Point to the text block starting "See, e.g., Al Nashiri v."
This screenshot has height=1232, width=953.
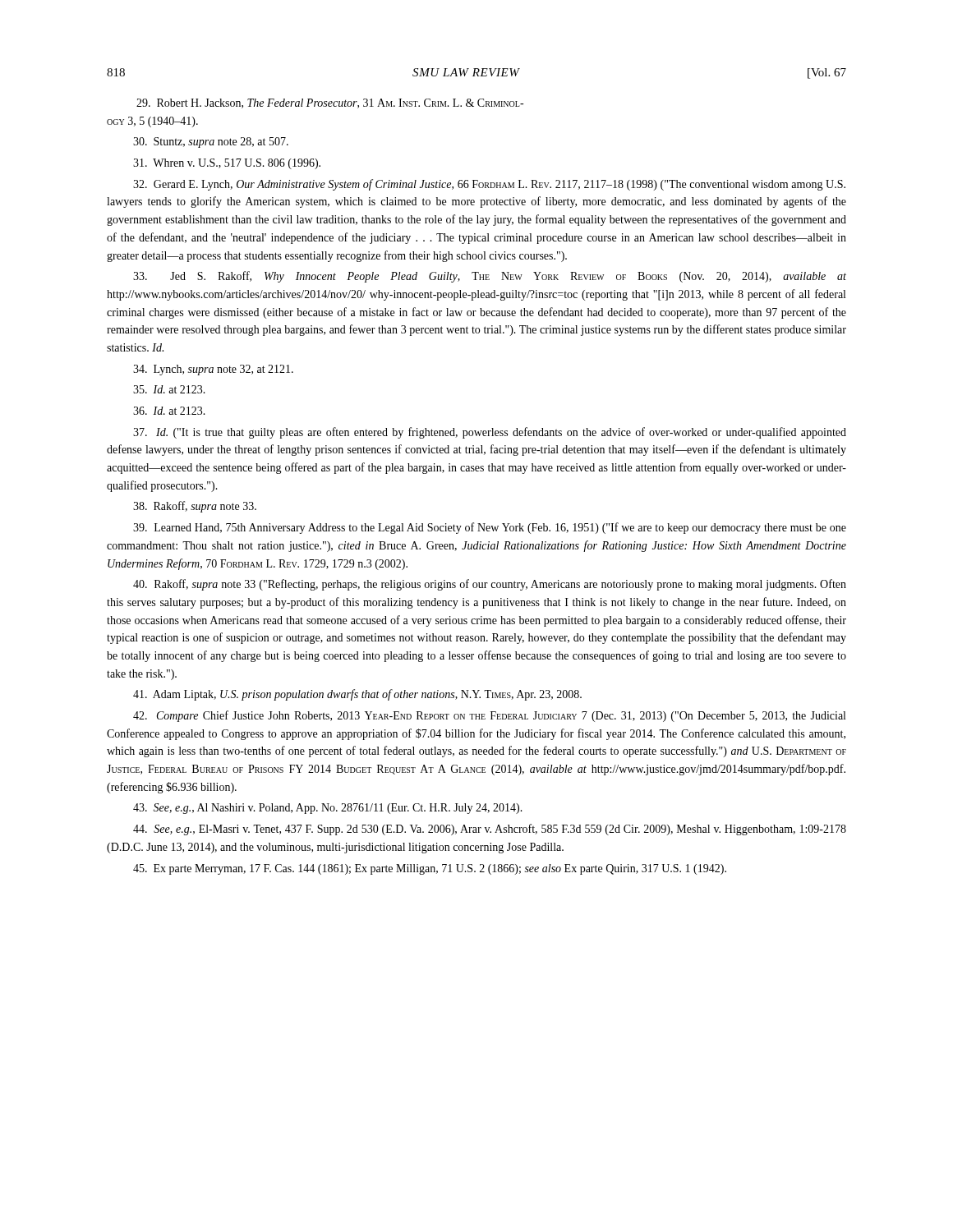coord(328,808)
